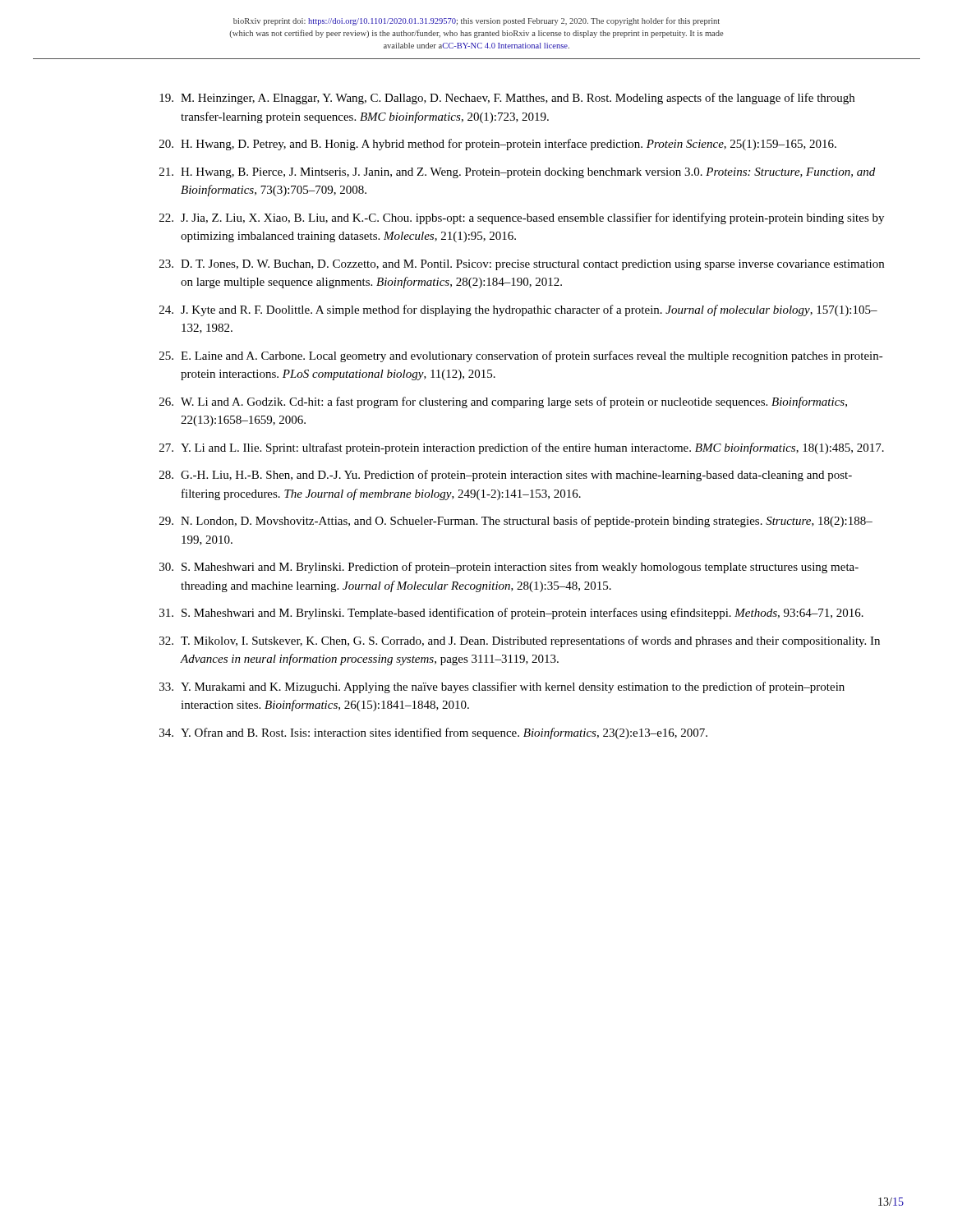Viewport: 953px width, 1232px height.
Task: Point to the block beginning "32. T. Mikolov, I. Sutskever, K. Chen,"
Action: click(x=518, y=650)
